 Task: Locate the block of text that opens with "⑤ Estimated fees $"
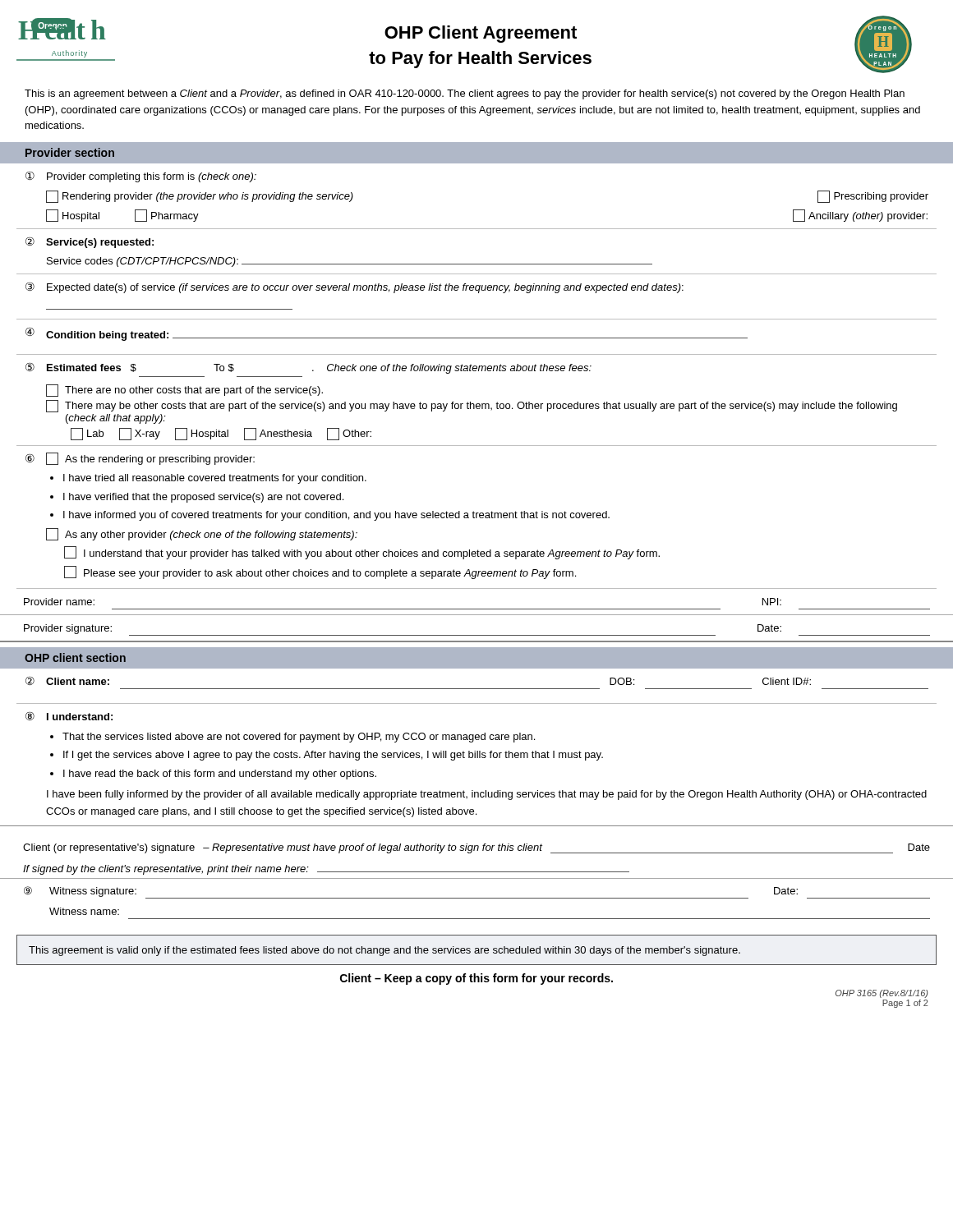476,400
